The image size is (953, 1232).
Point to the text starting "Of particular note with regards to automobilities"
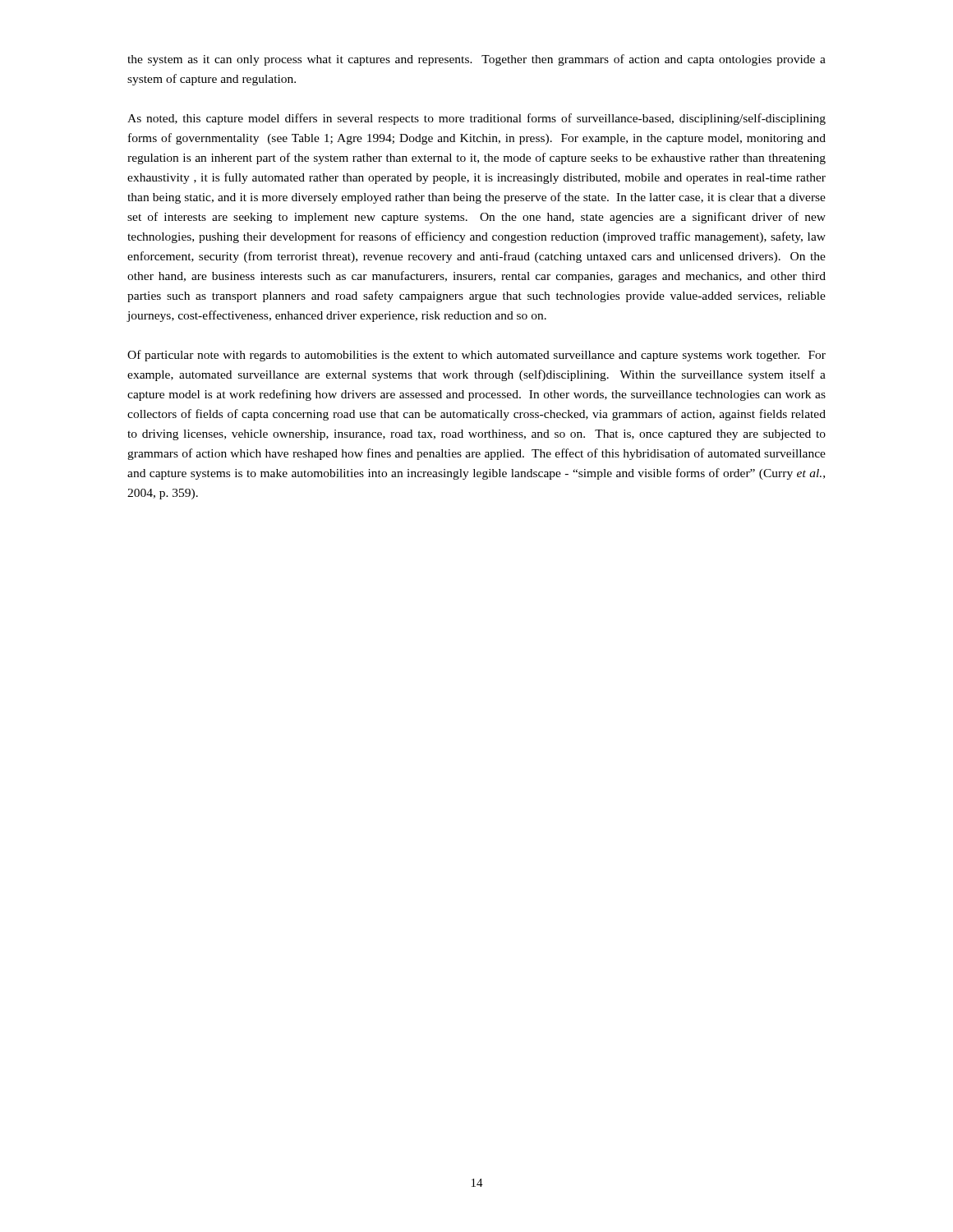tap(476, 424)
